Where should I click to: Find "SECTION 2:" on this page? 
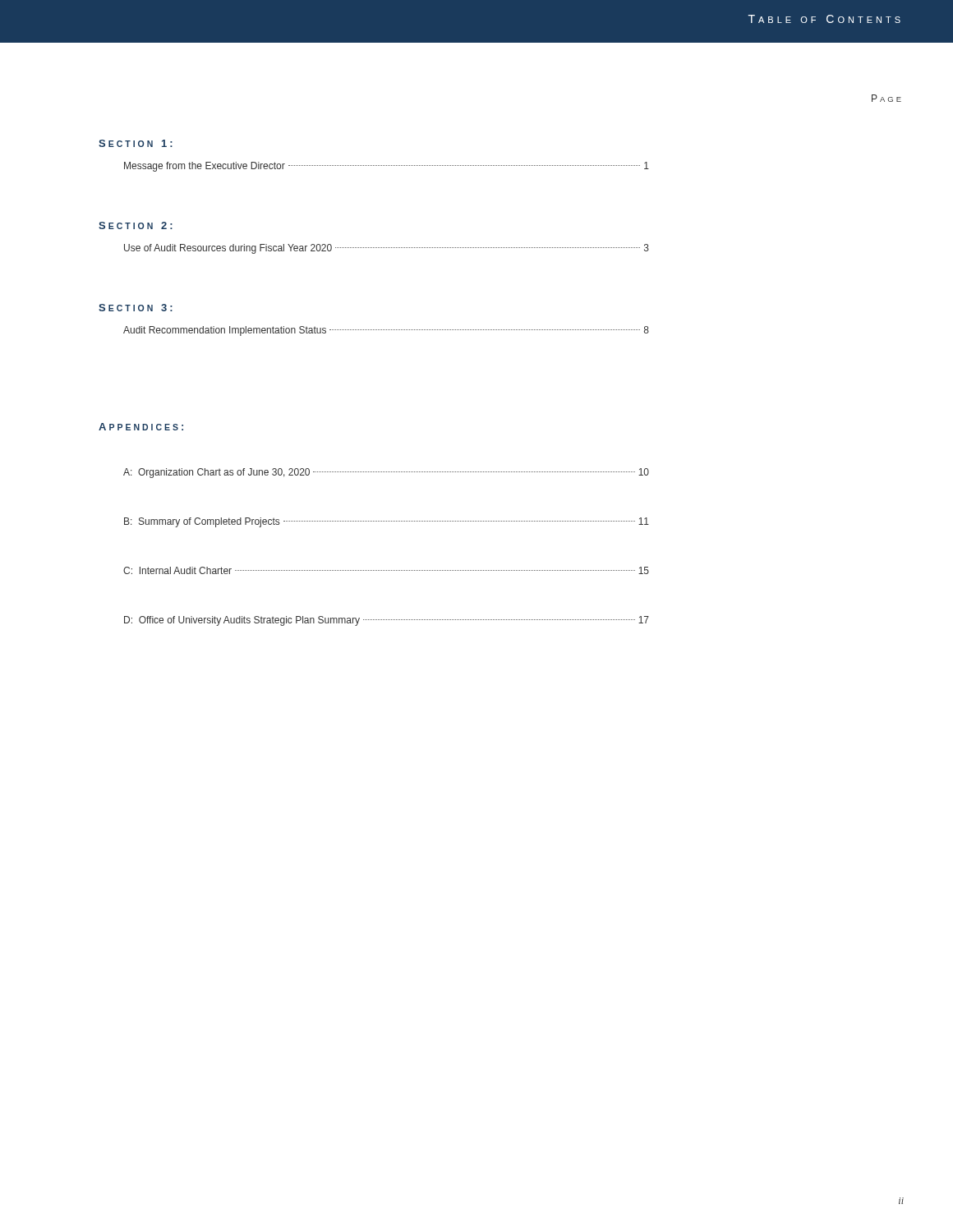tap(137, 225)
